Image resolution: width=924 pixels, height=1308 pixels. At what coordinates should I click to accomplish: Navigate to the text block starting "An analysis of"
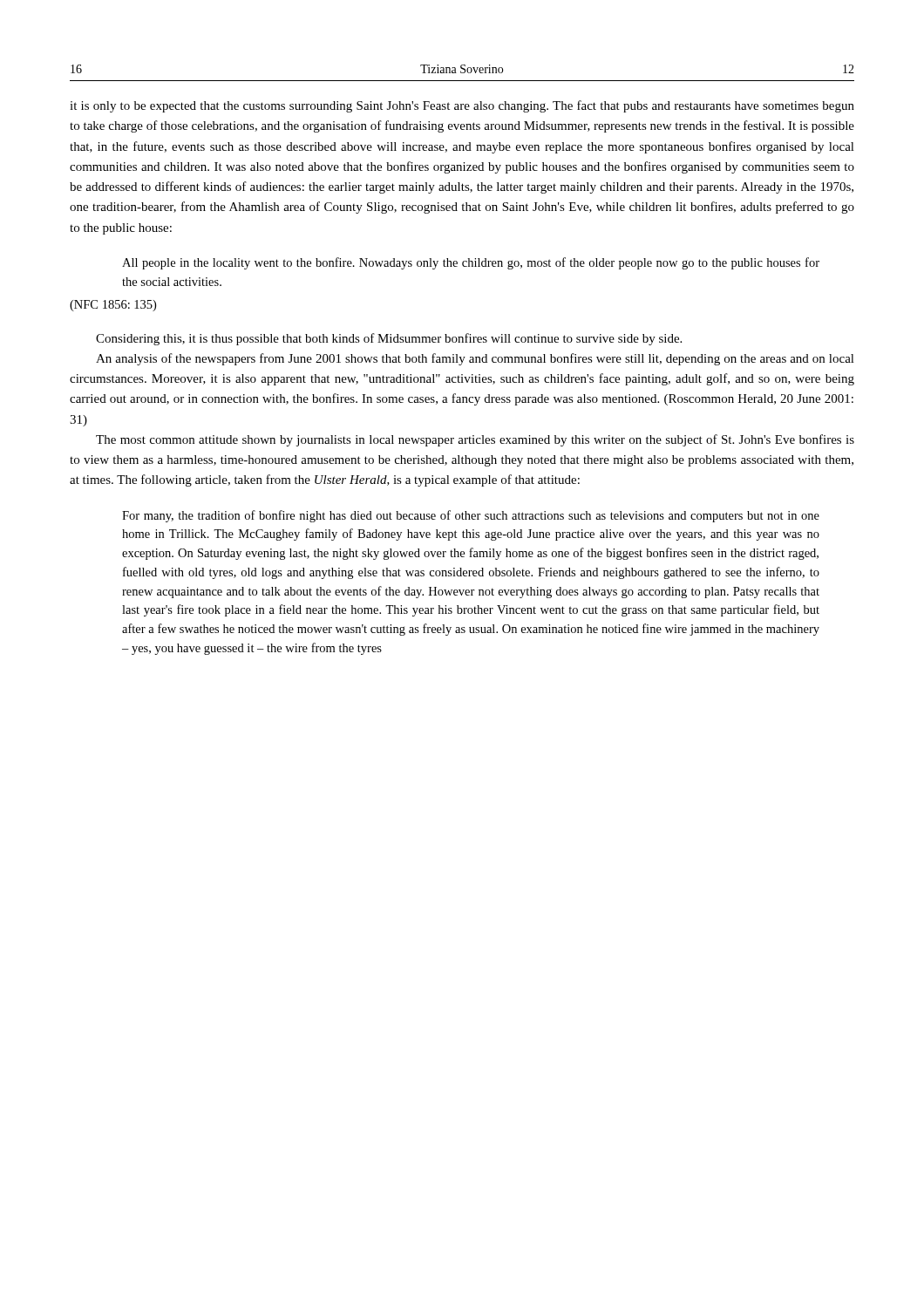pos(462,389)
